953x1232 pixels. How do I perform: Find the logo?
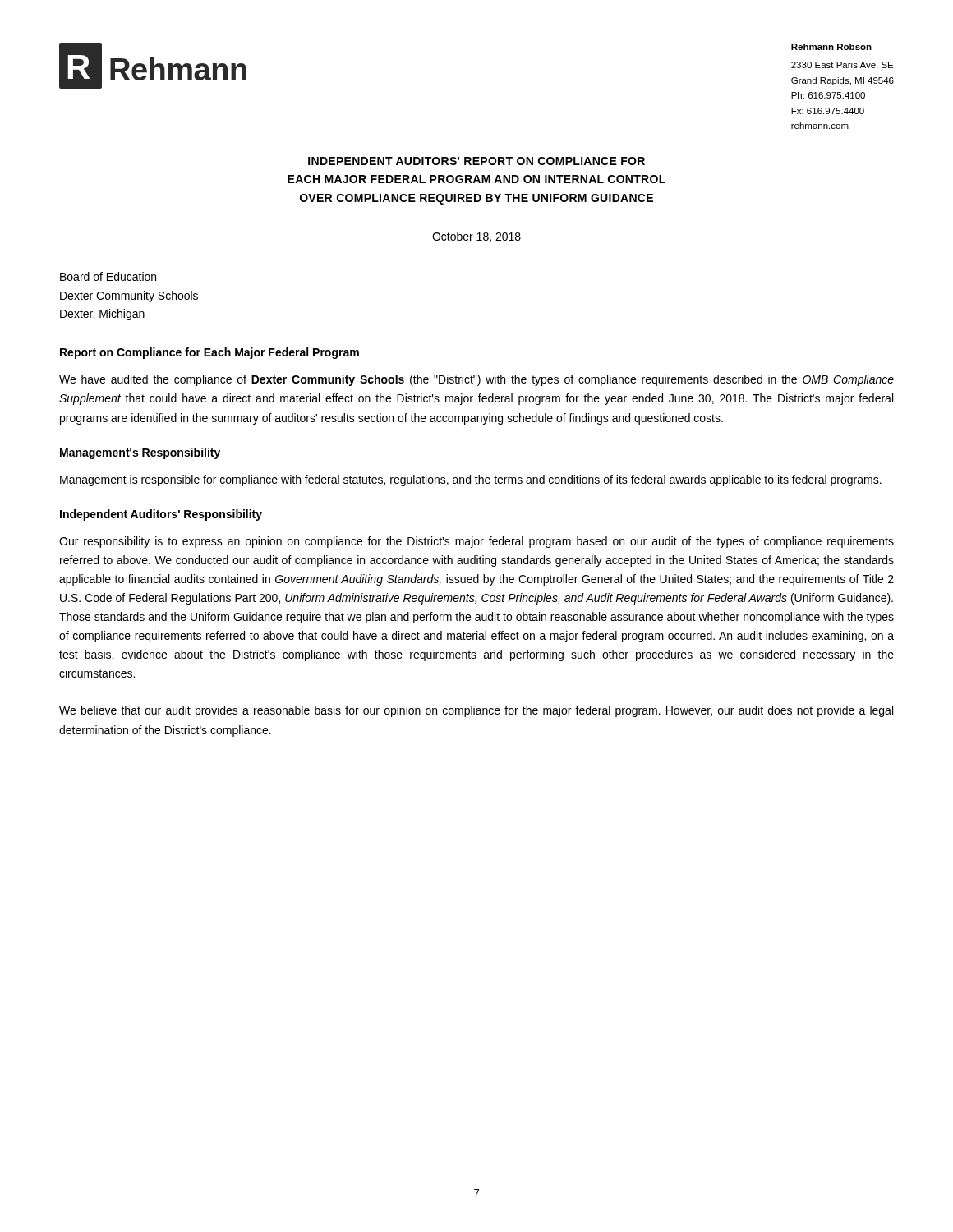158,67
